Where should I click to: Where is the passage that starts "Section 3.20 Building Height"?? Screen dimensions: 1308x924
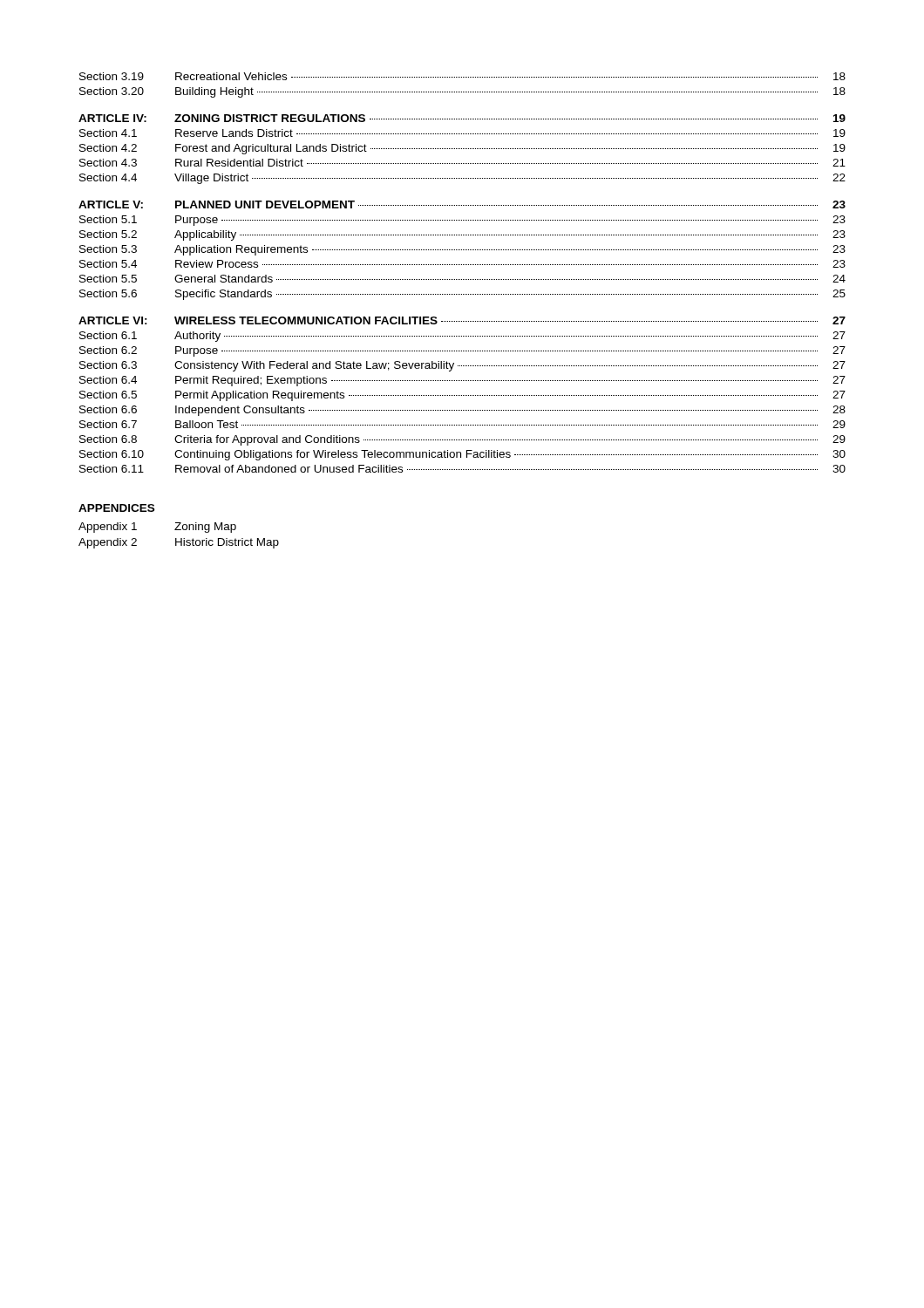462,91
